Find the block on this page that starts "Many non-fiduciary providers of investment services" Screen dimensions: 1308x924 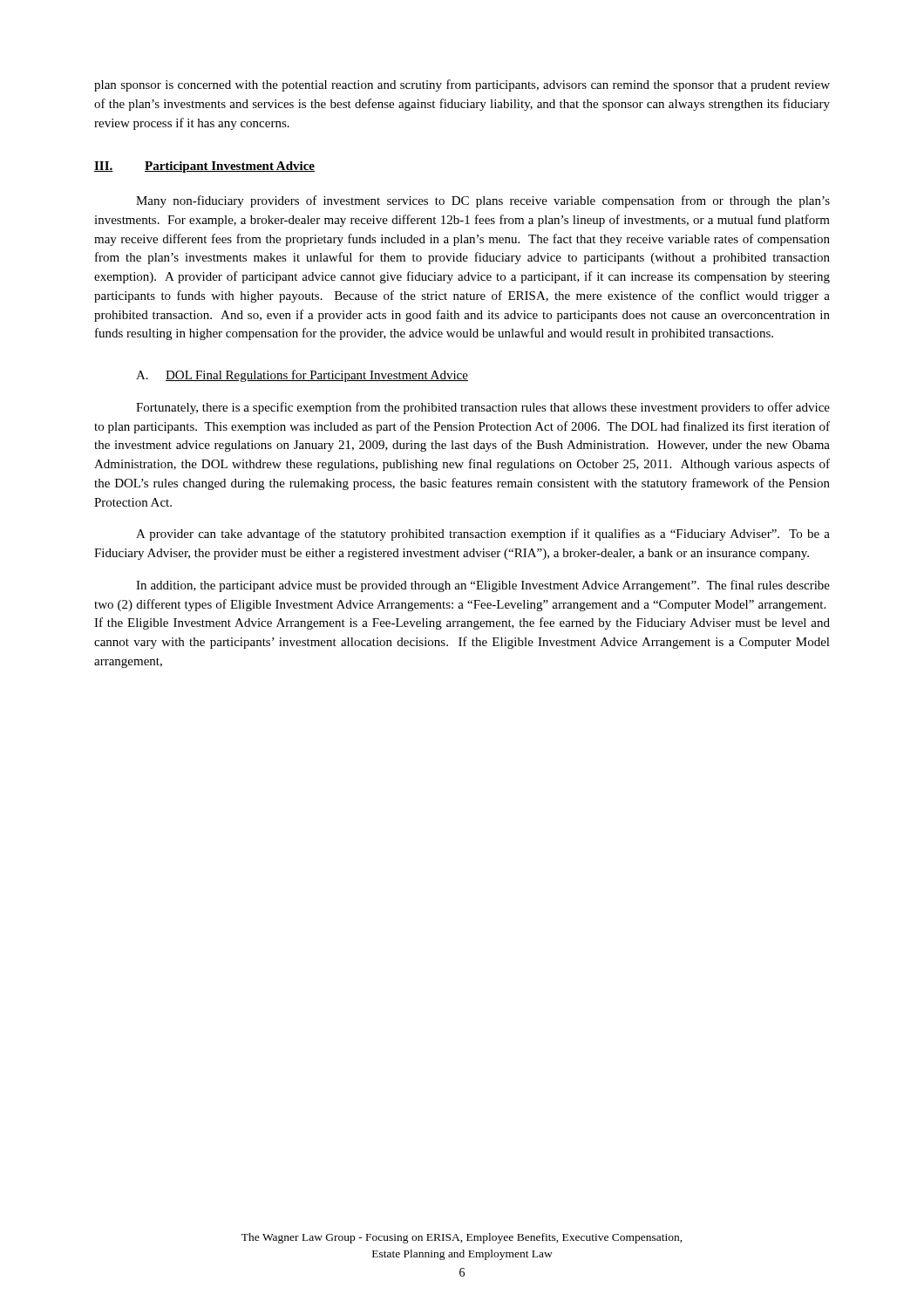coord(462,268)
